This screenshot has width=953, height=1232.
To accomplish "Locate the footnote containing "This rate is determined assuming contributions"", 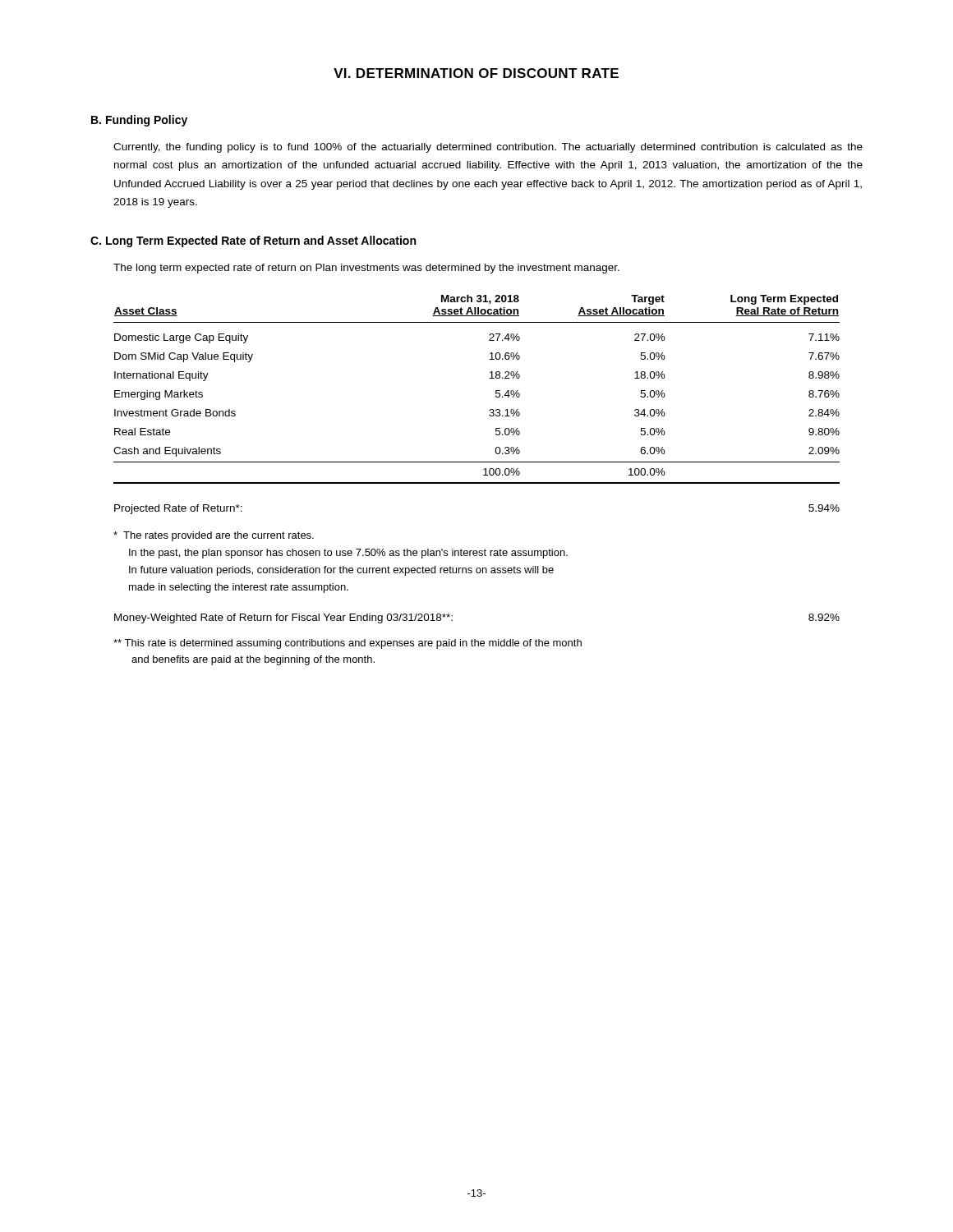I will click(x=476, y=652).
